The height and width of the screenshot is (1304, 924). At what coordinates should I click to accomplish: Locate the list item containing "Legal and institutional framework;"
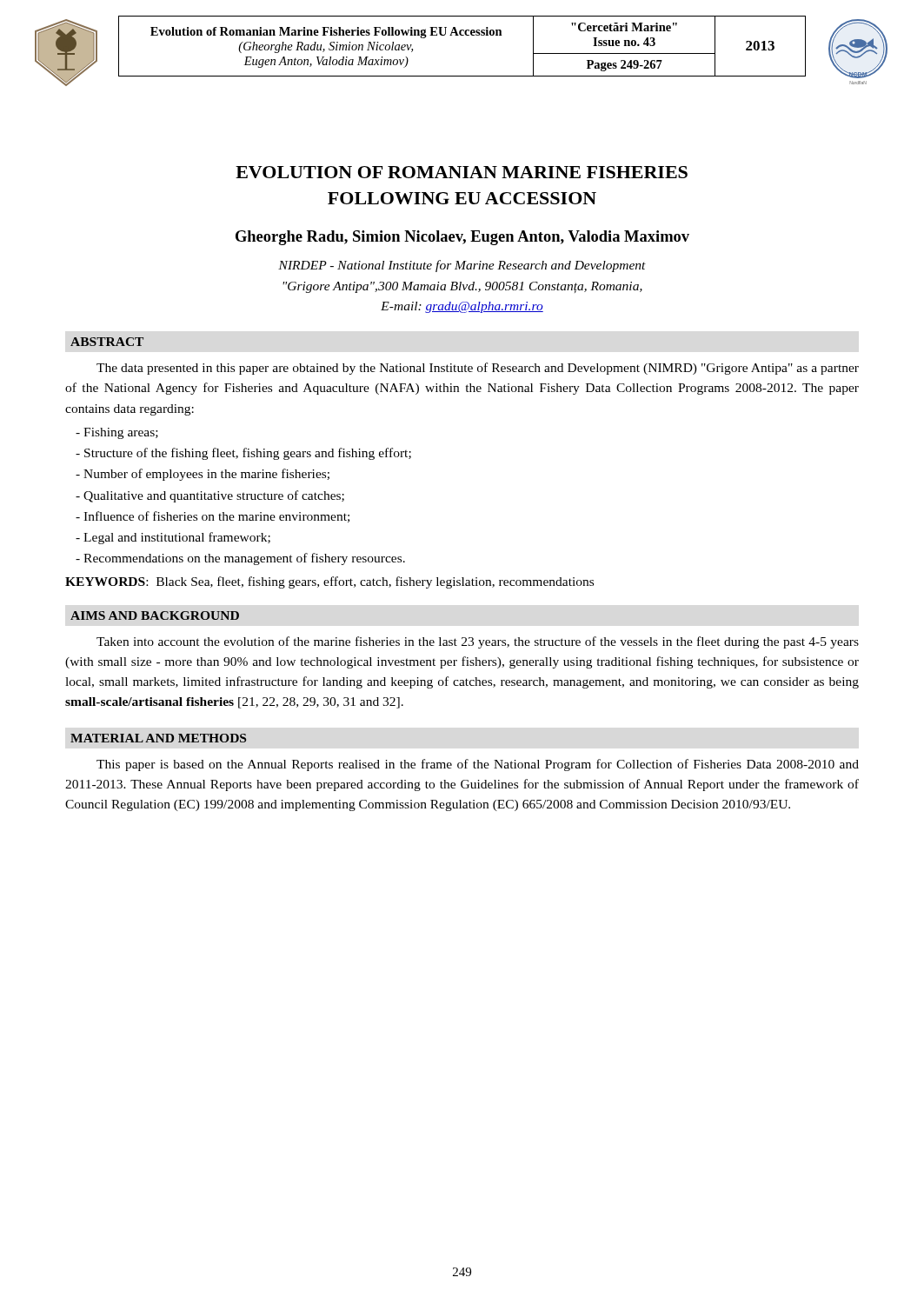click(173, 537)
